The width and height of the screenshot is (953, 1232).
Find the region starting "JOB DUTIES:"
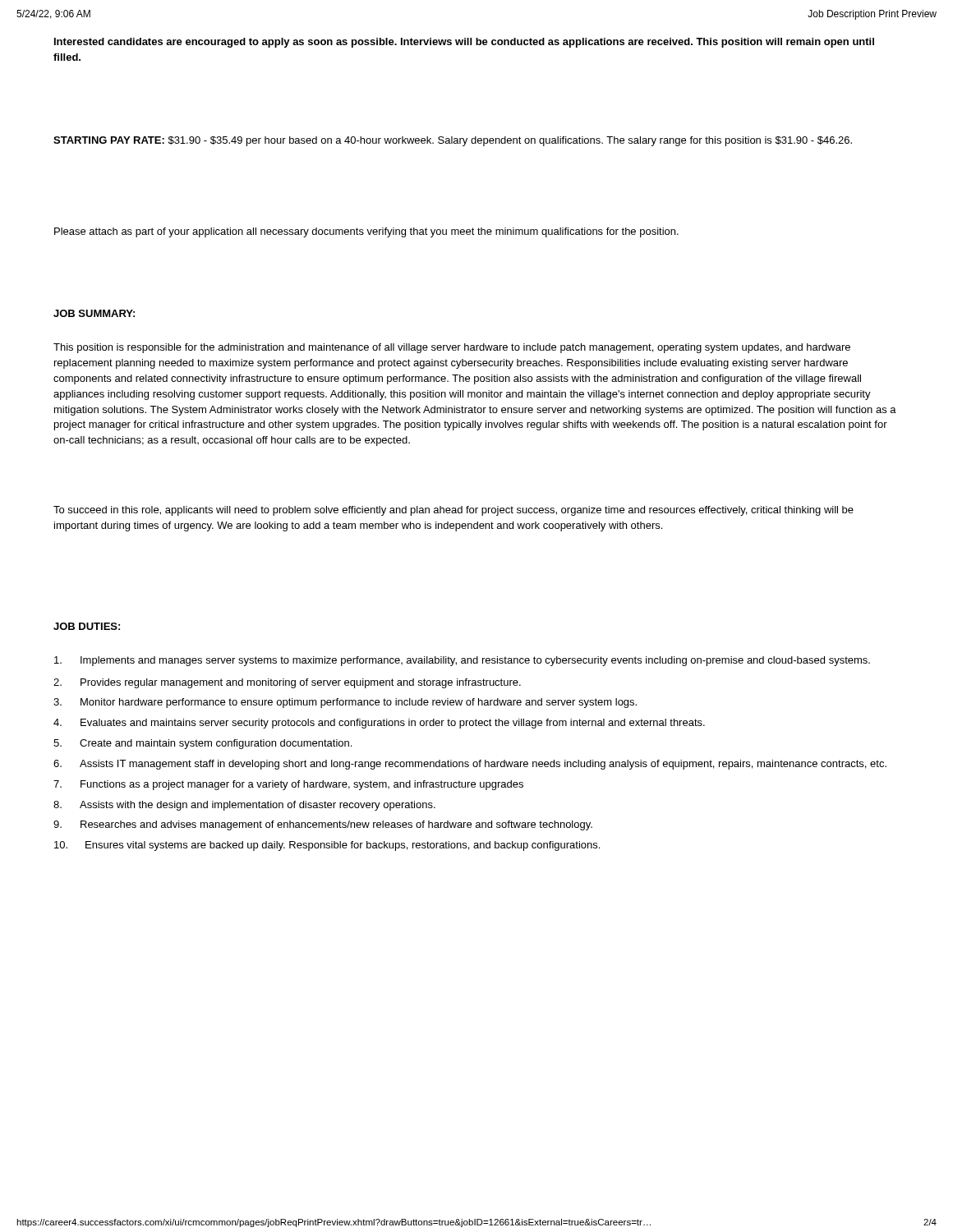click(x=87, y=626)
